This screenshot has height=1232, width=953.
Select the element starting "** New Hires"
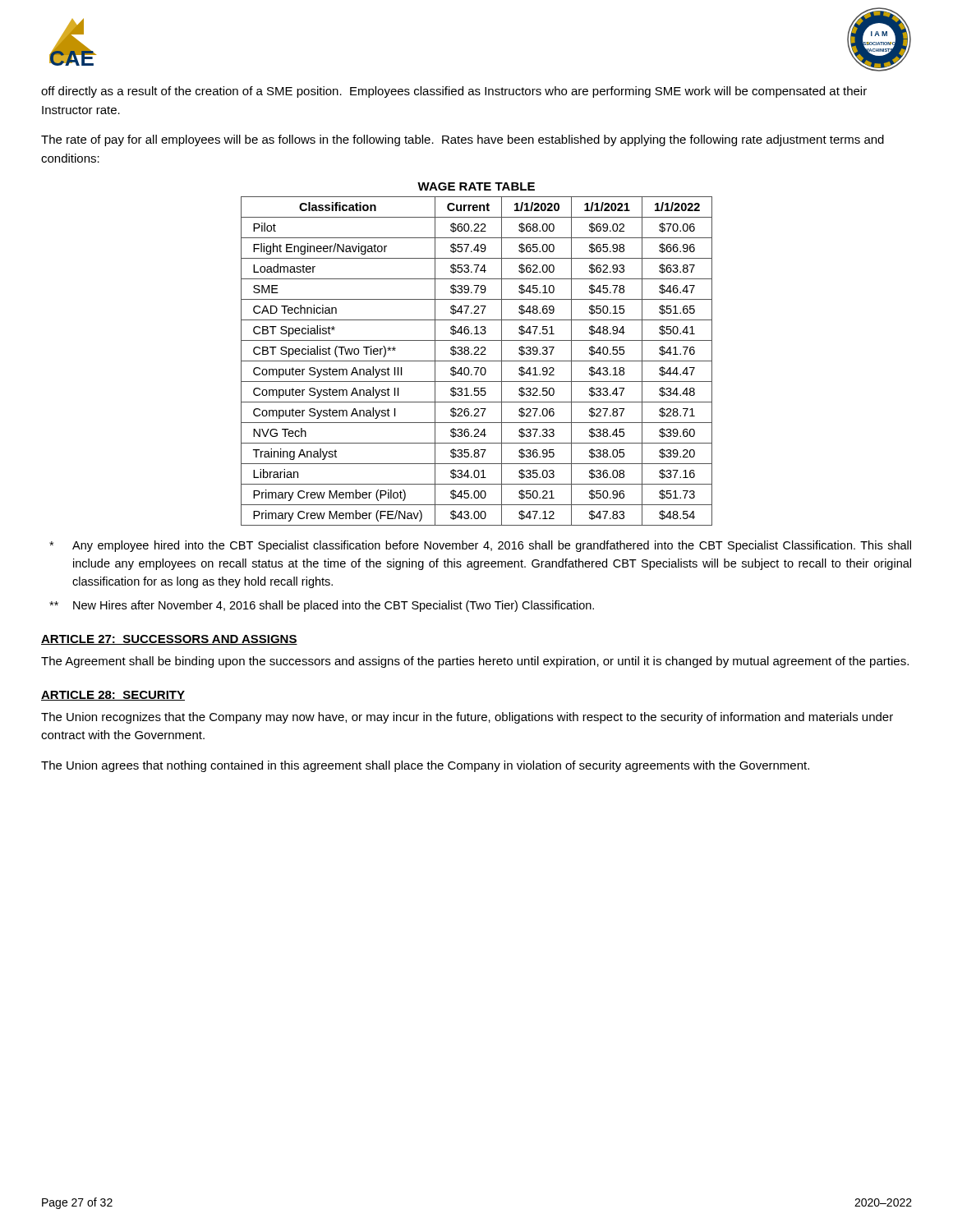click(322, 606)
